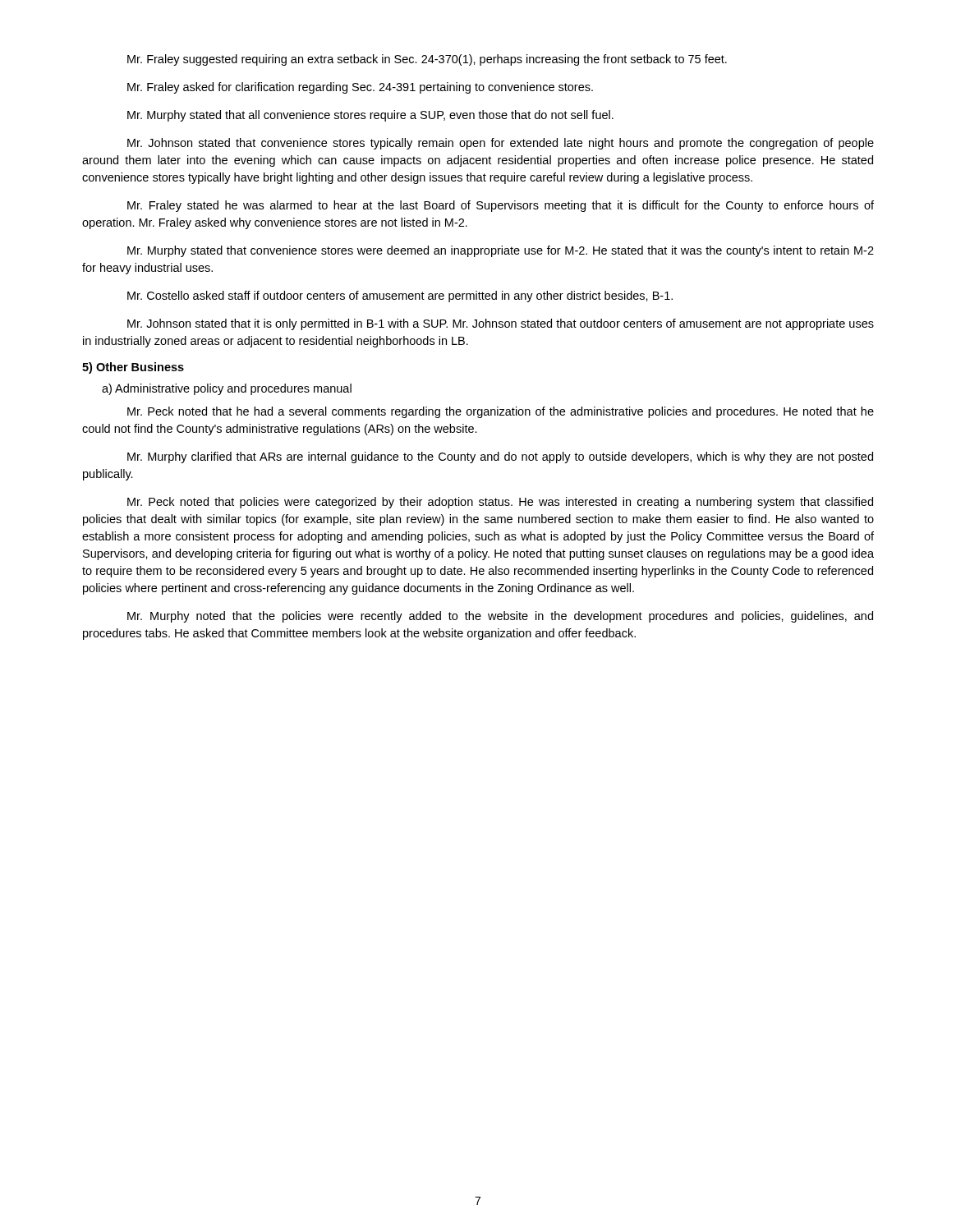Select the text block that reads "Mr. Murphy noted that the"
This screenshot has width=956, height=1232.
478,625
